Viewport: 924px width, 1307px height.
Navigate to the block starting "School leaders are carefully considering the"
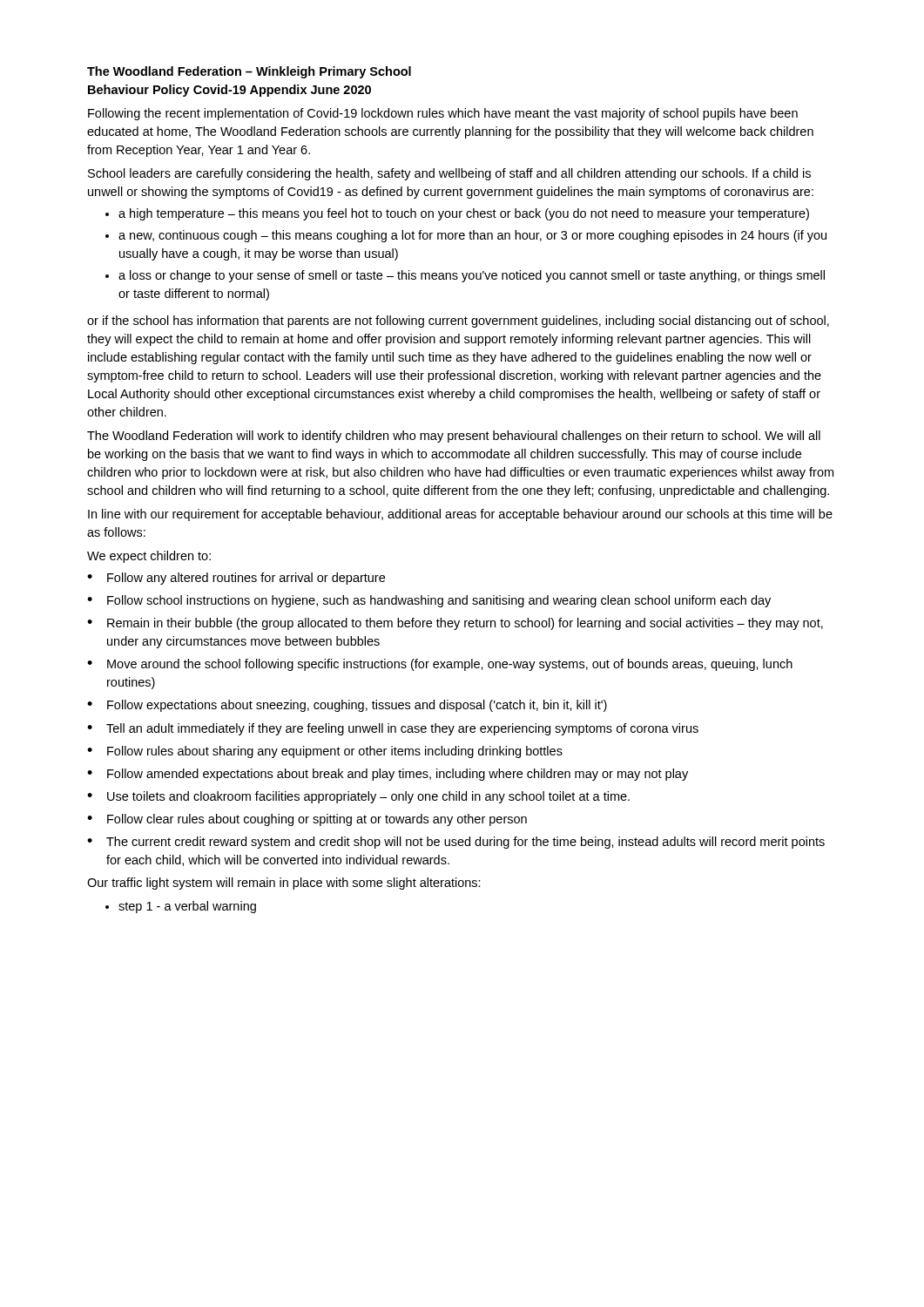(x=451, y=183)
